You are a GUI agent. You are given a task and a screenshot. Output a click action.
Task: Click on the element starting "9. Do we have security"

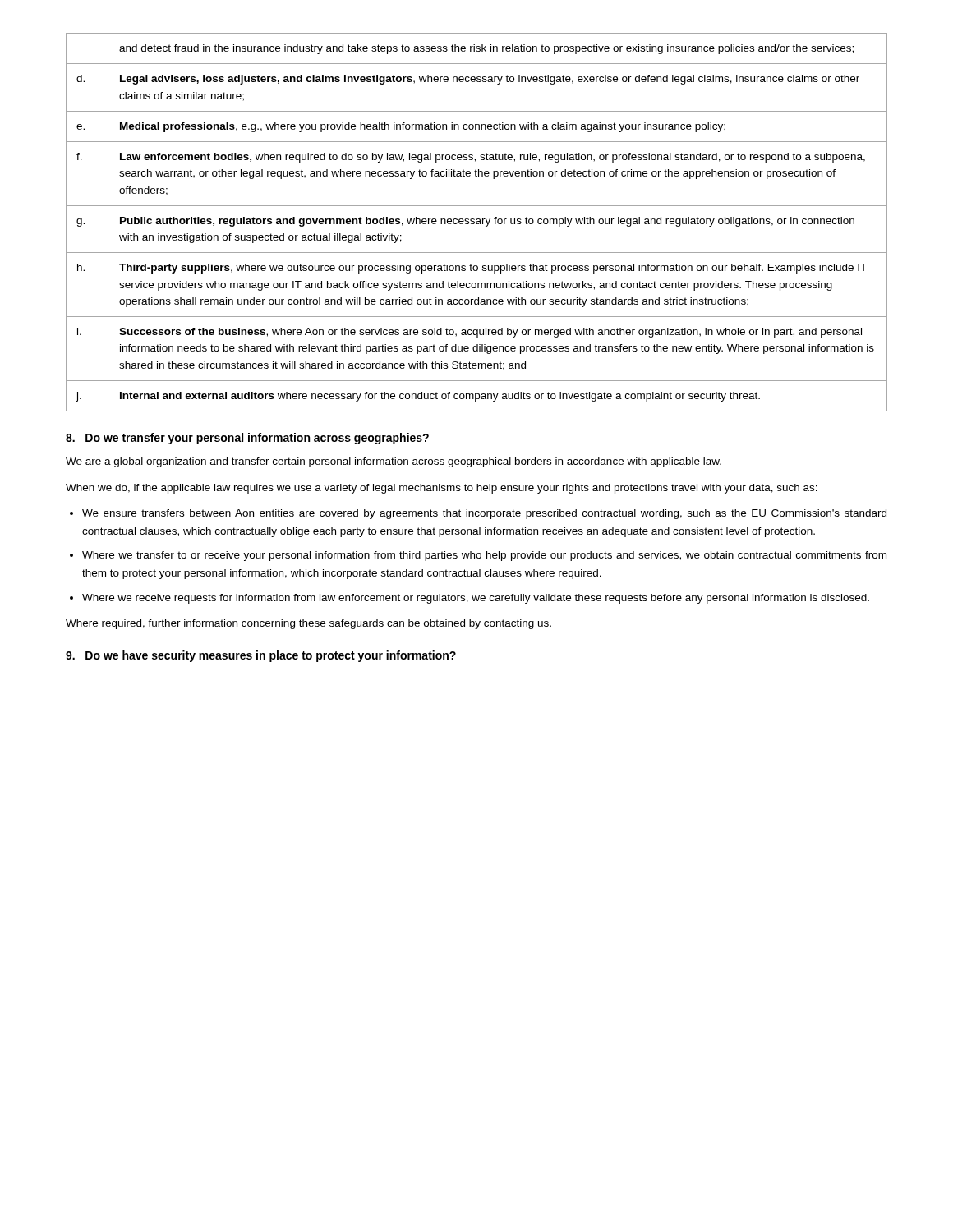[261, 655]
